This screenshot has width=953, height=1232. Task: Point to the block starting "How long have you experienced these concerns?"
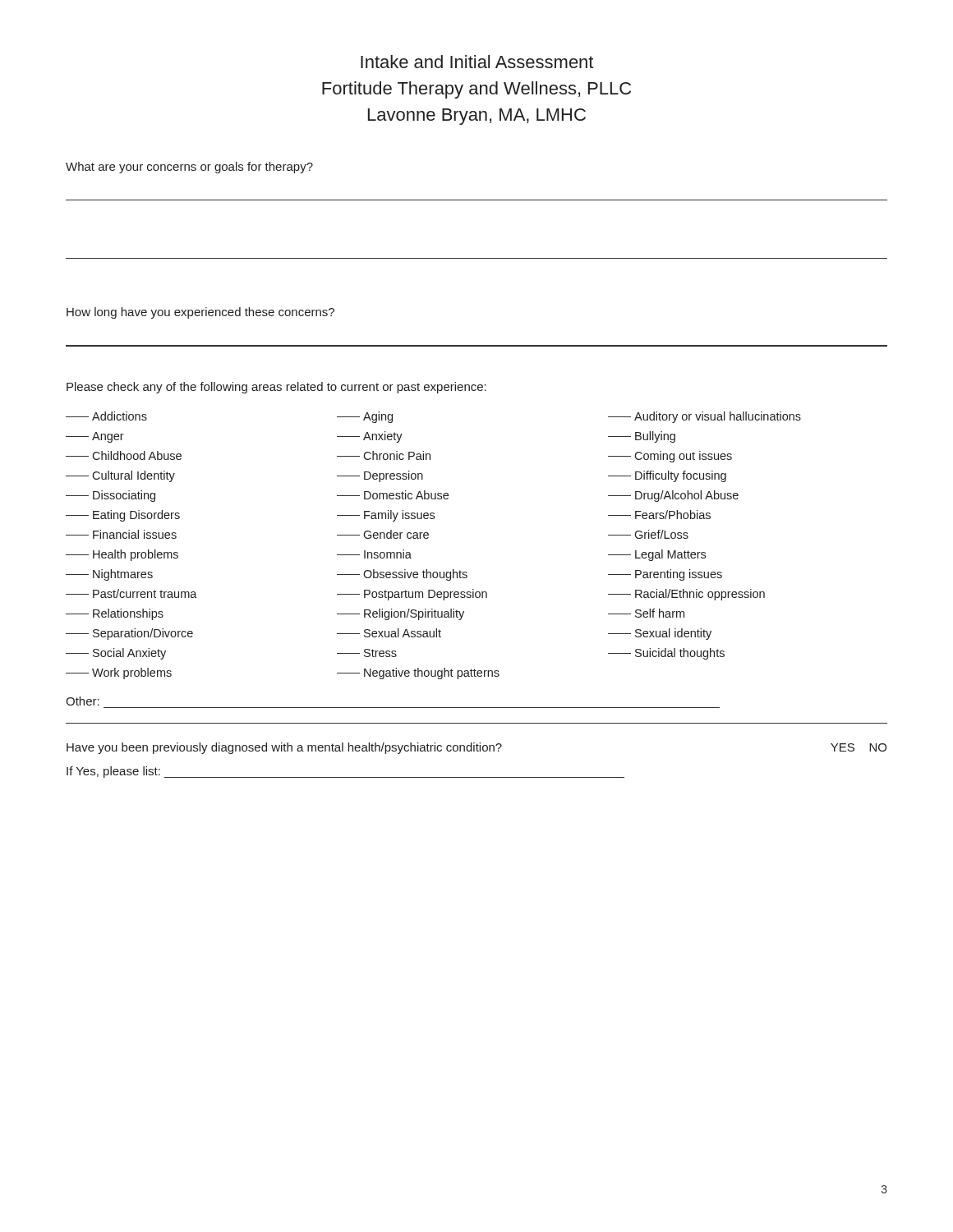[200, 311]
